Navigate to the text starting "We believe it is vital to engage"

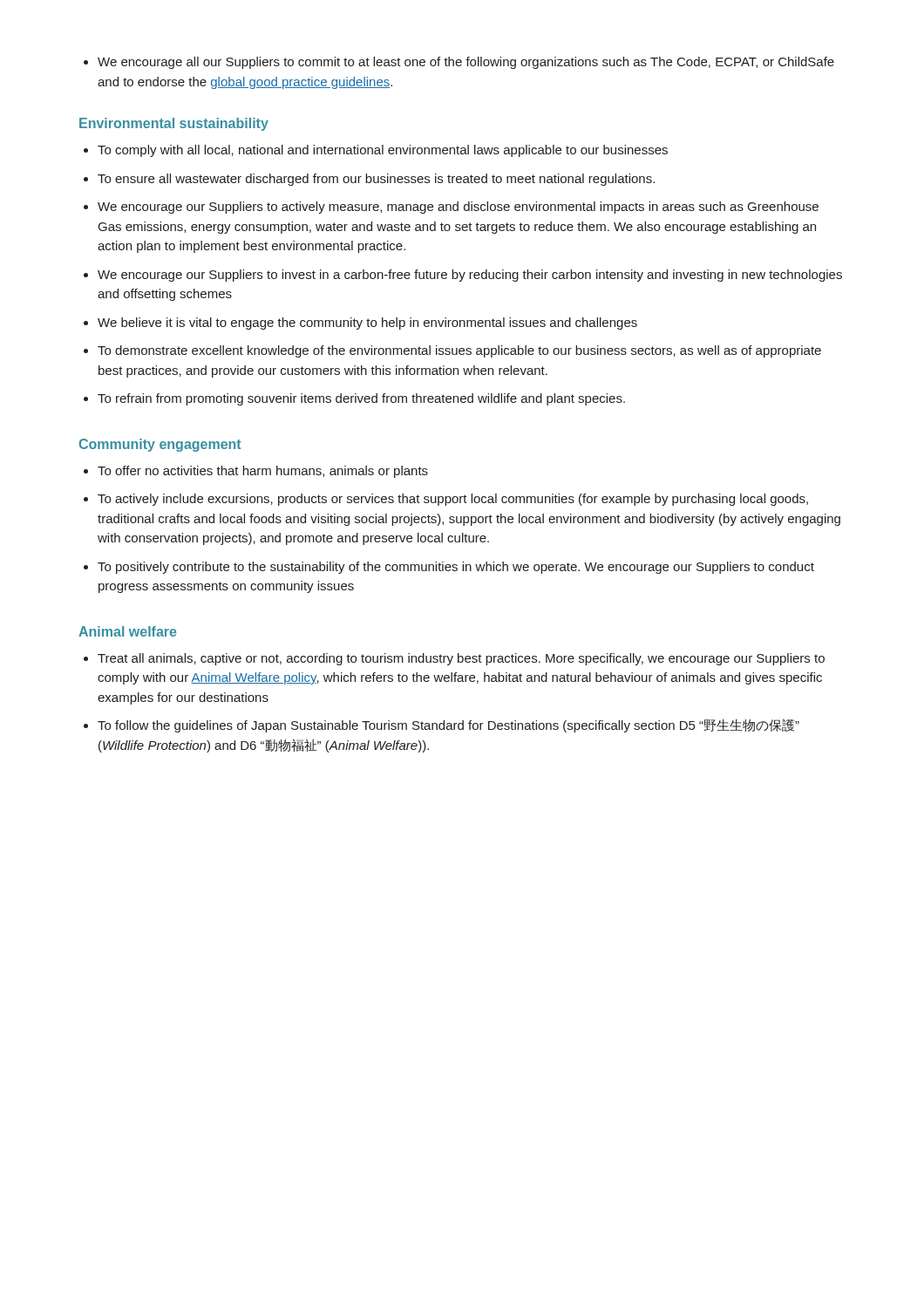coord(462,322)
